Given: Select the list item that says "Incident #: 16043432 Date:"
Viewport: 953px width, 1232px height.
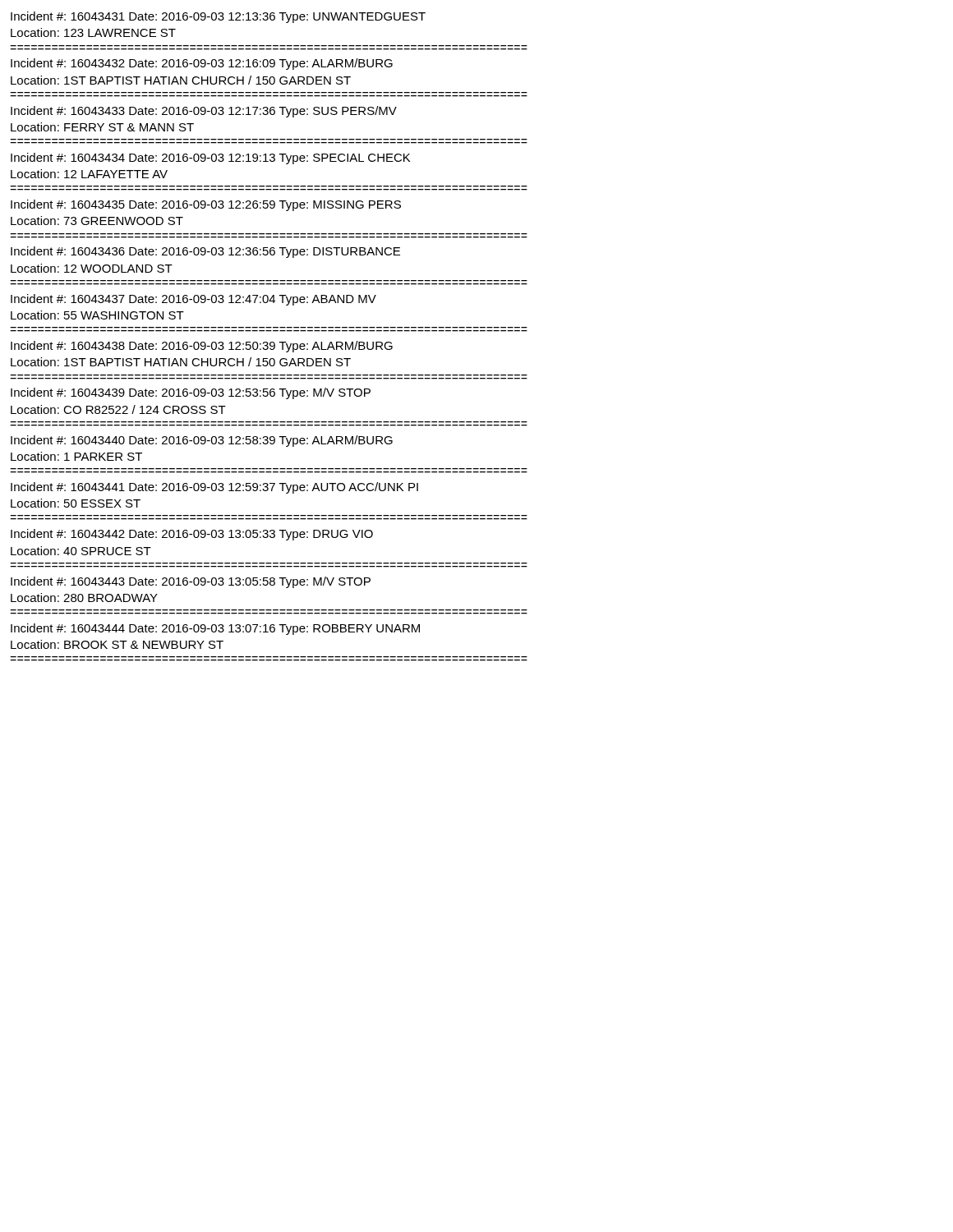Looking at the screenshot, I should [202, 64].
